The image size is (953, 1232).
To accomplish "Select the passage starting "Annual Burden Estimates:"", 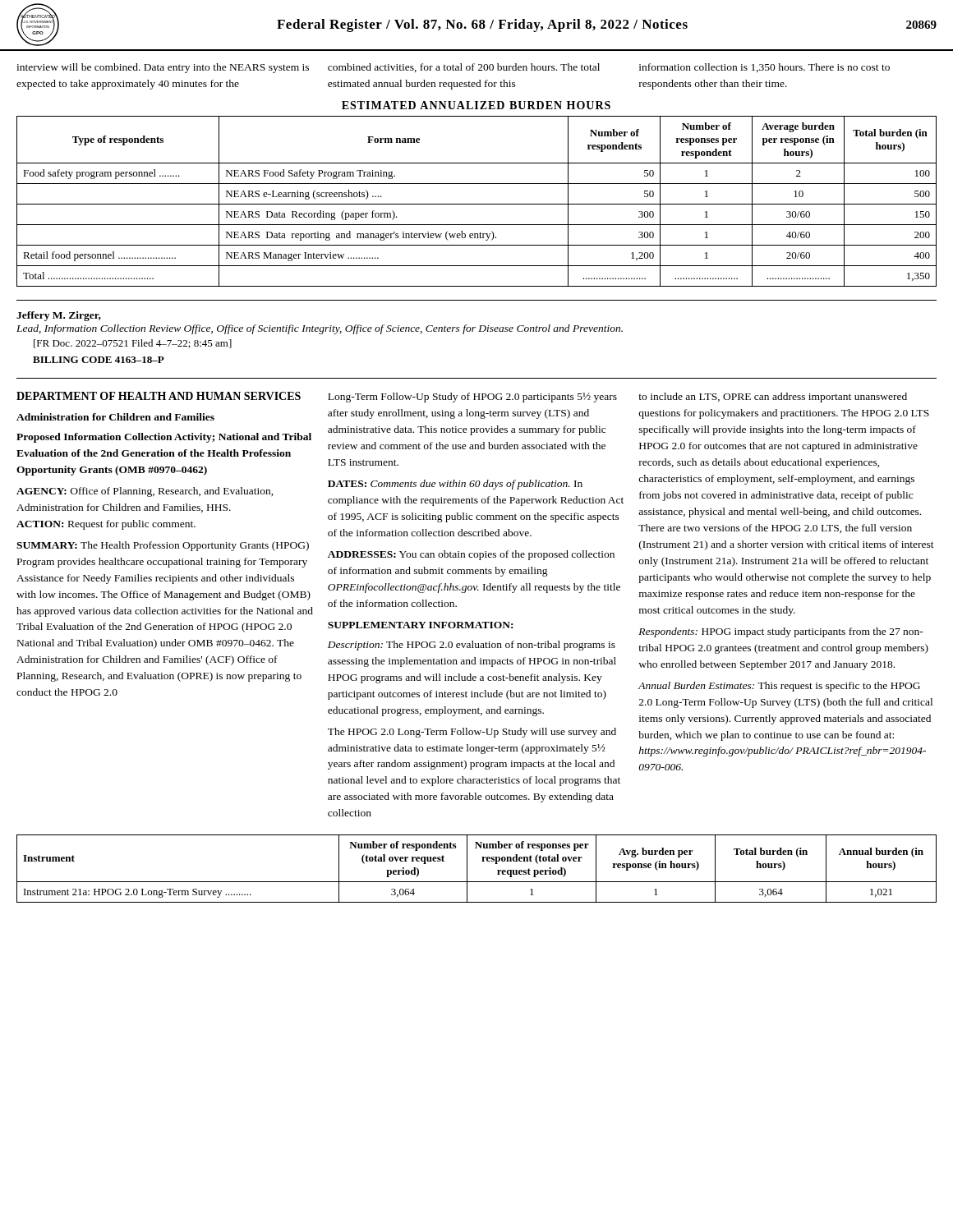I will coord(786,726).
